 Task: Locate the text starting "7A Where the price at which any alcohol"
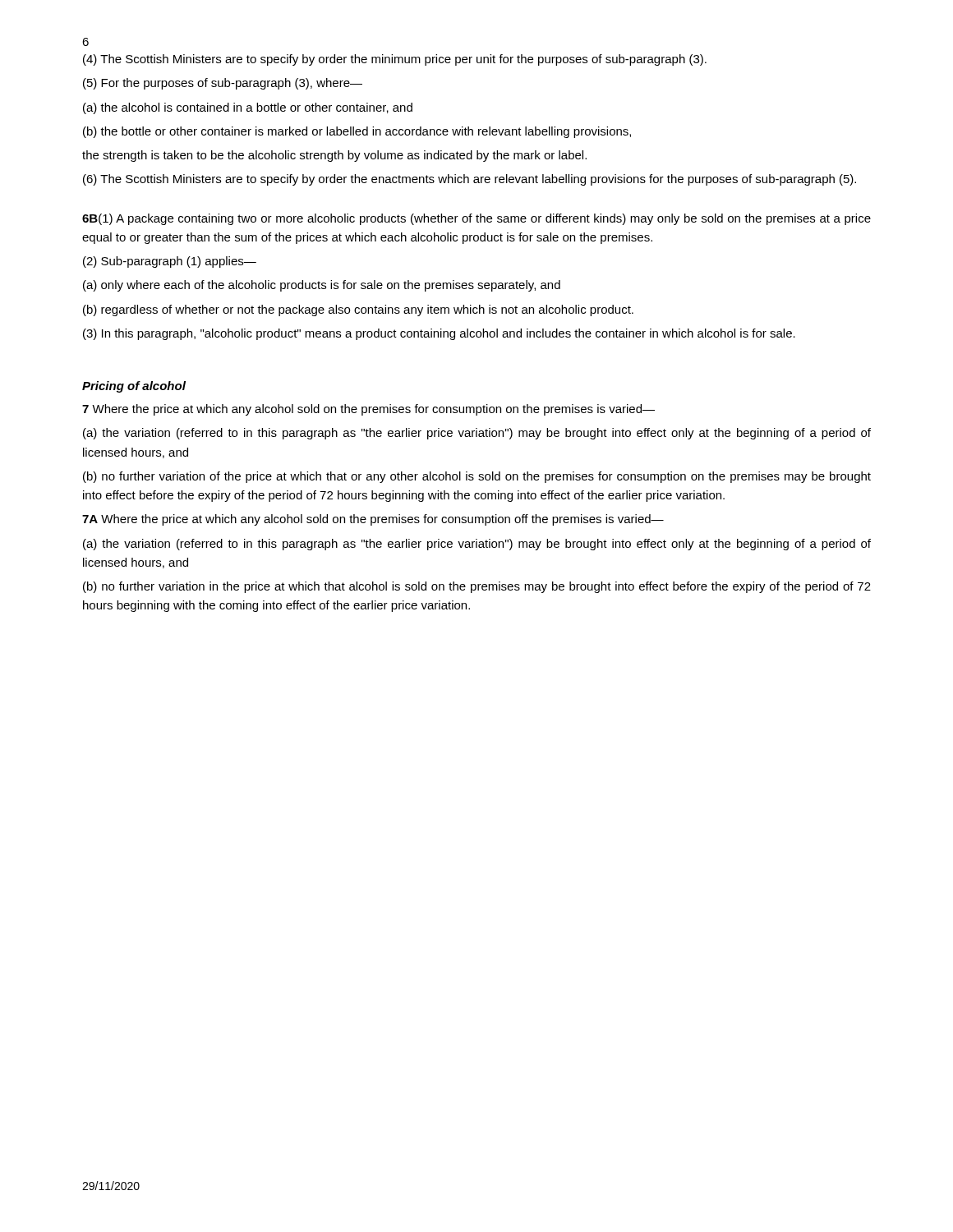coord(373,519)
